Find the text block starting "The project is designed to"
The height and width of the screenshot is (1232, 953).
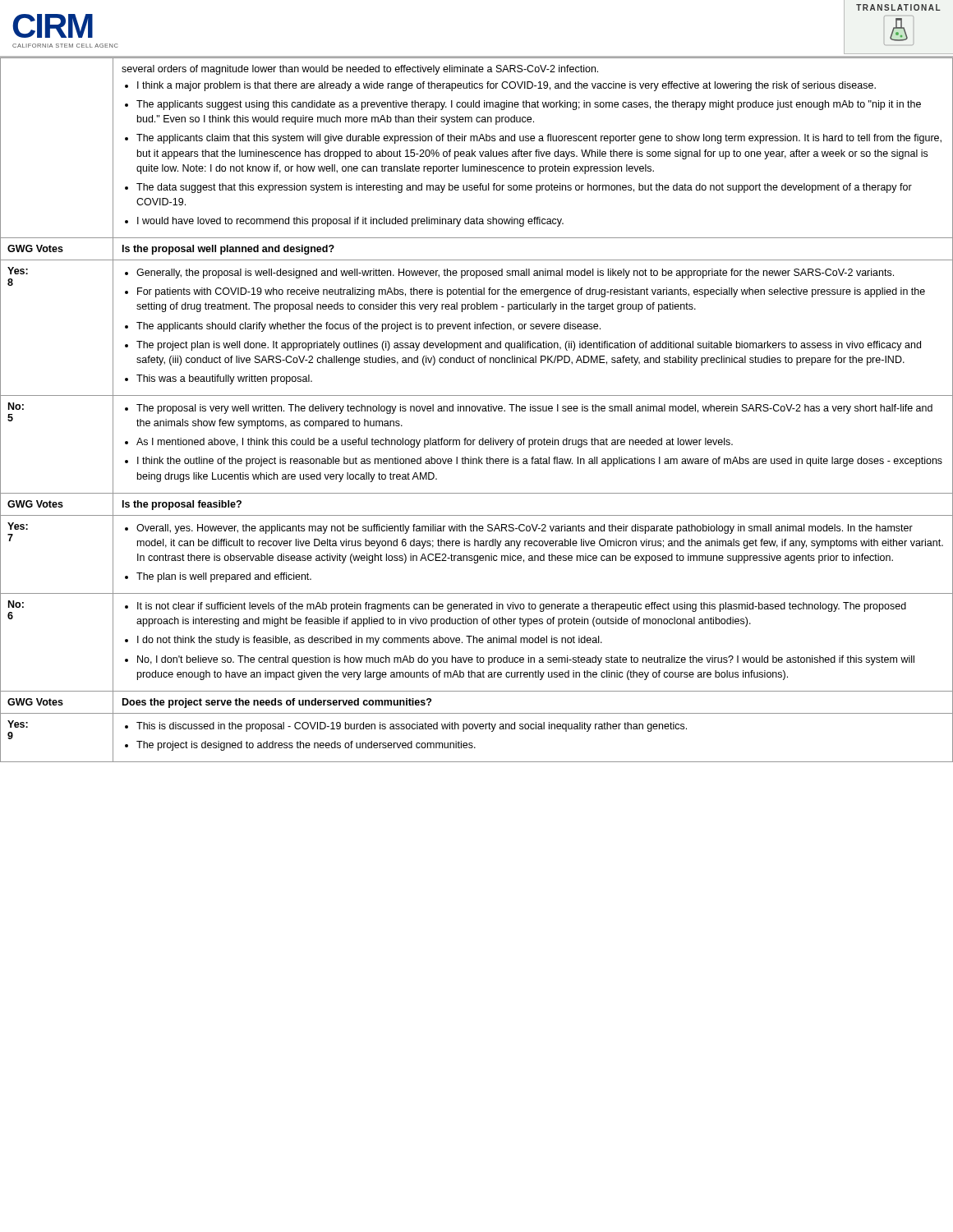[306, 745]
